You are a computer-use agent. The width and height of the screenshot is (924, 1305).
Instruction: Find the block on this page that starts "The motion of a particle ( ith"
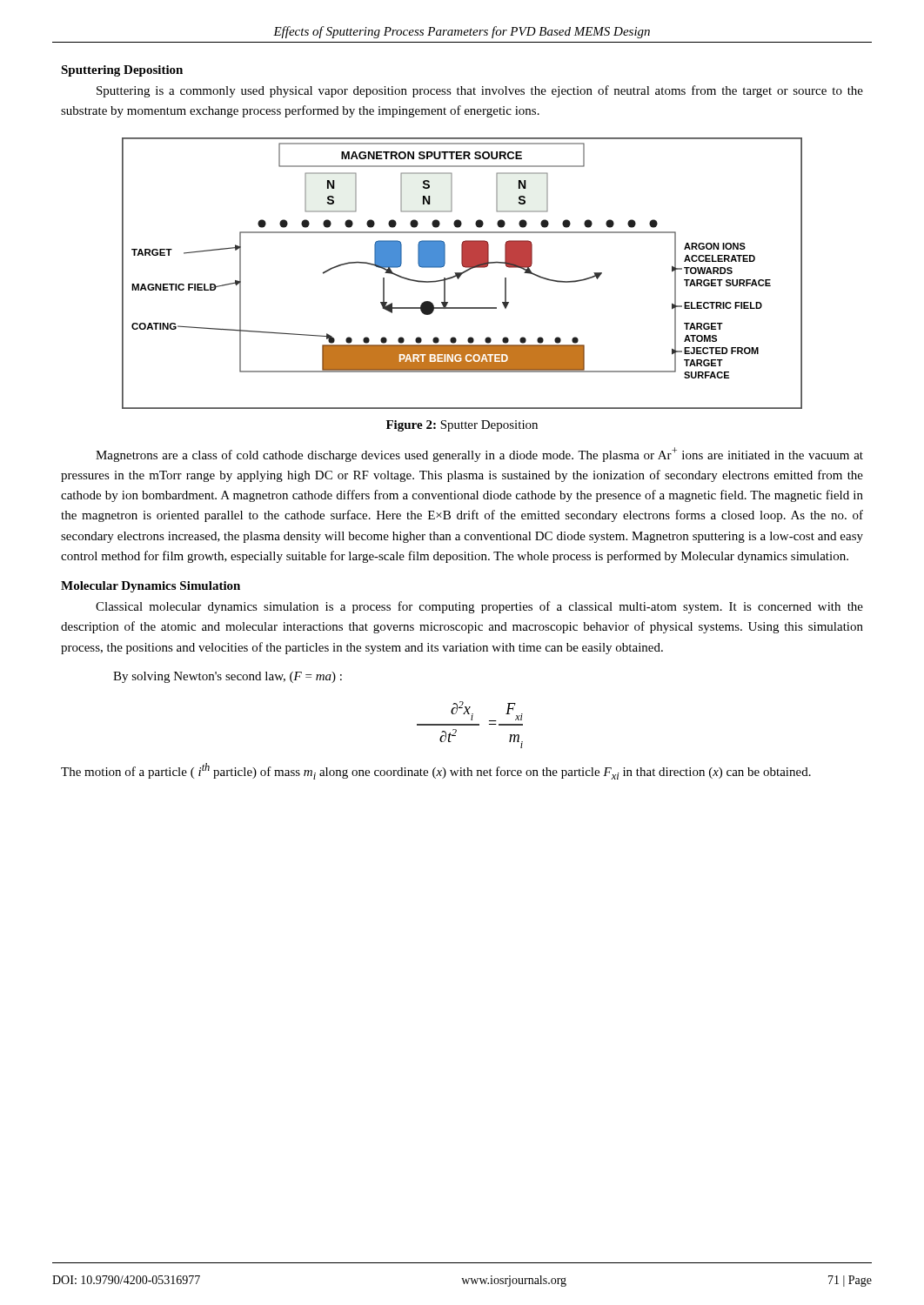436,772
